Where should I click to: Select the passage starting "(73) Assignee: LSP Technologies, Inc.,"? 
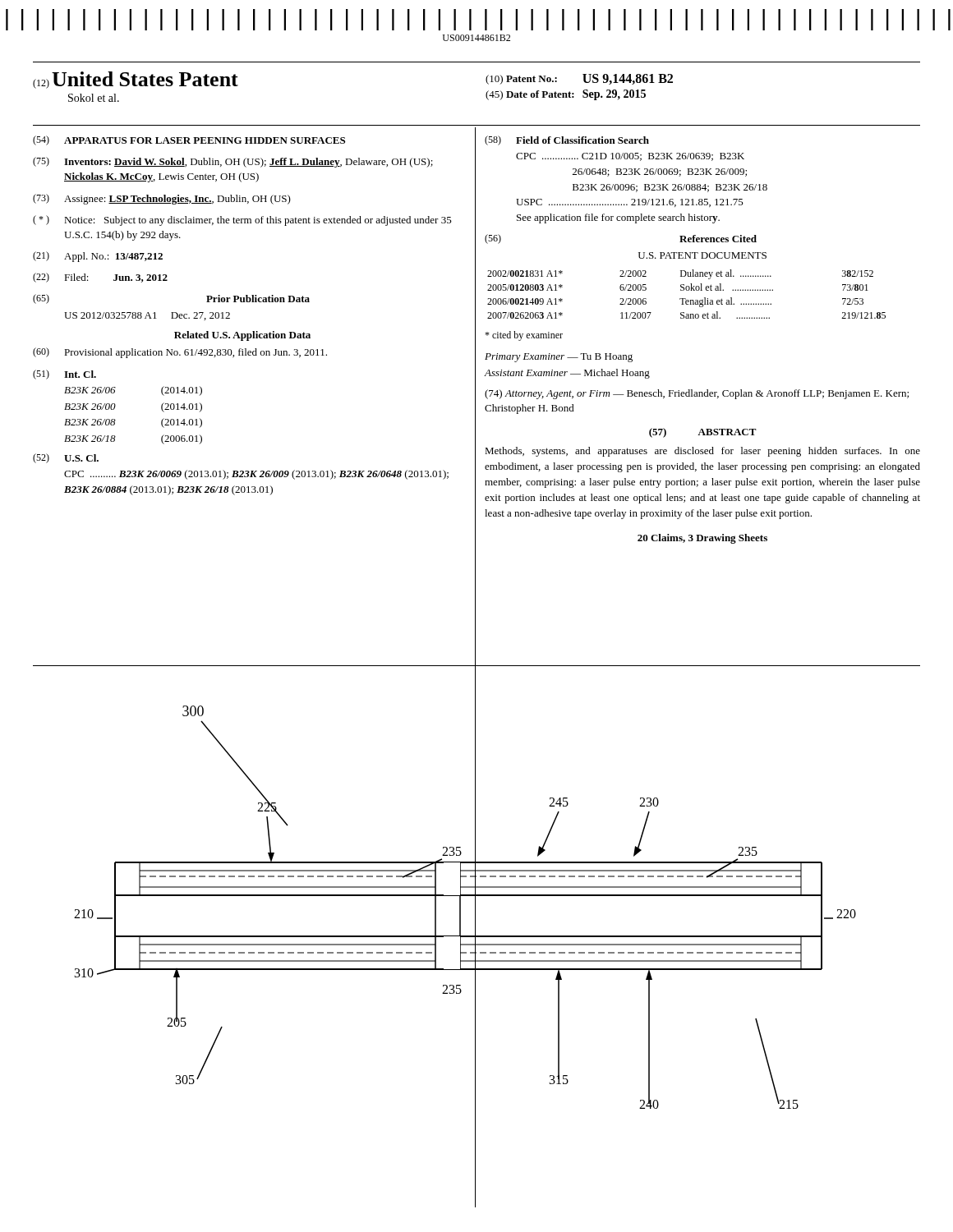[x=162, y=198]
